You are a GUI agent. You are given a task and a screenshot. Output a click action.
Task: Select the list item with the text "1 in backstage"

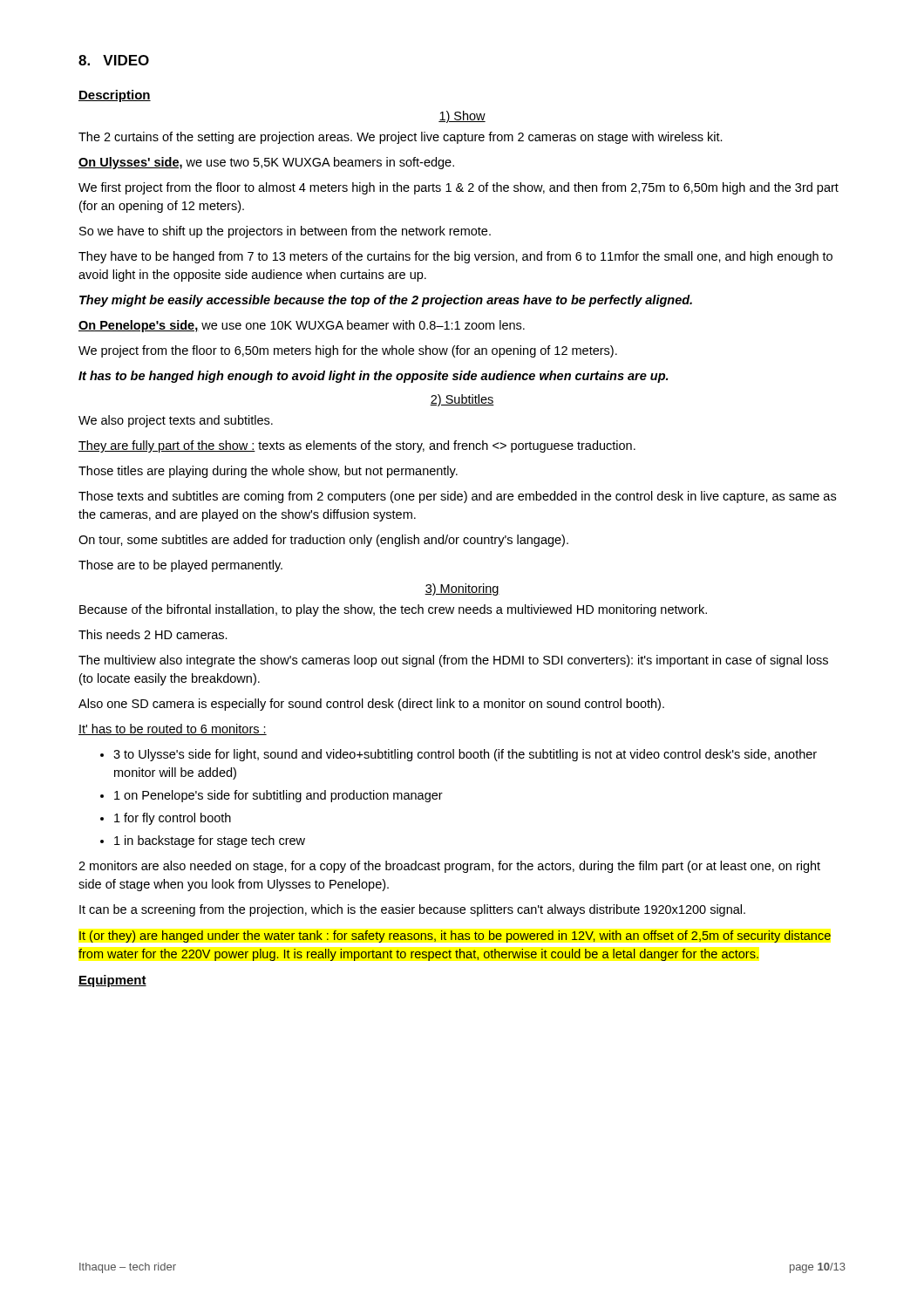click(x=209, y=841)
